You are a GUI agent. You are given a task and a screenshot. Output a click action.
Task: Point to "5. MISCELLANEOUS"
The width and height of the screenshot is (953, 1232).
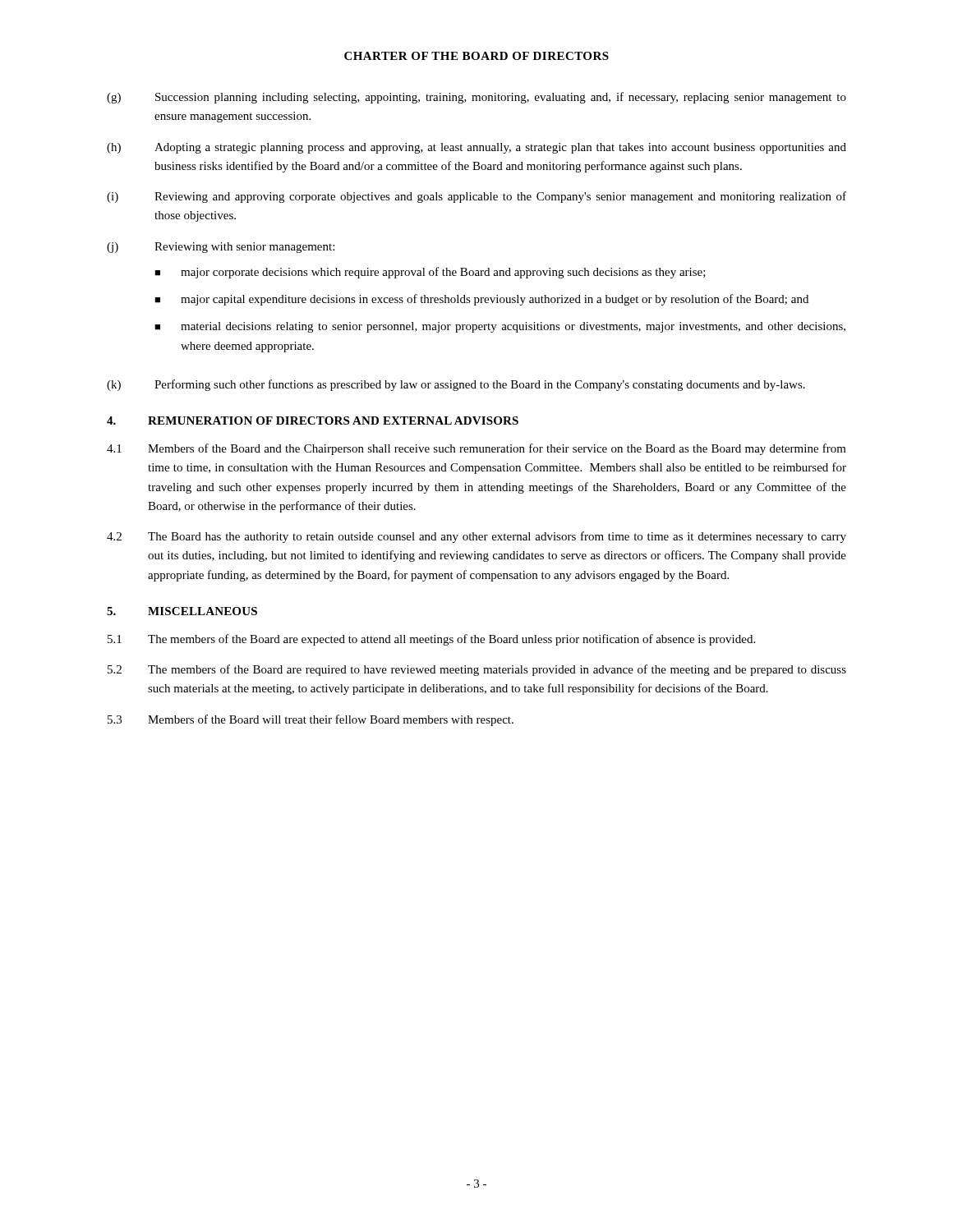[182, 611]
